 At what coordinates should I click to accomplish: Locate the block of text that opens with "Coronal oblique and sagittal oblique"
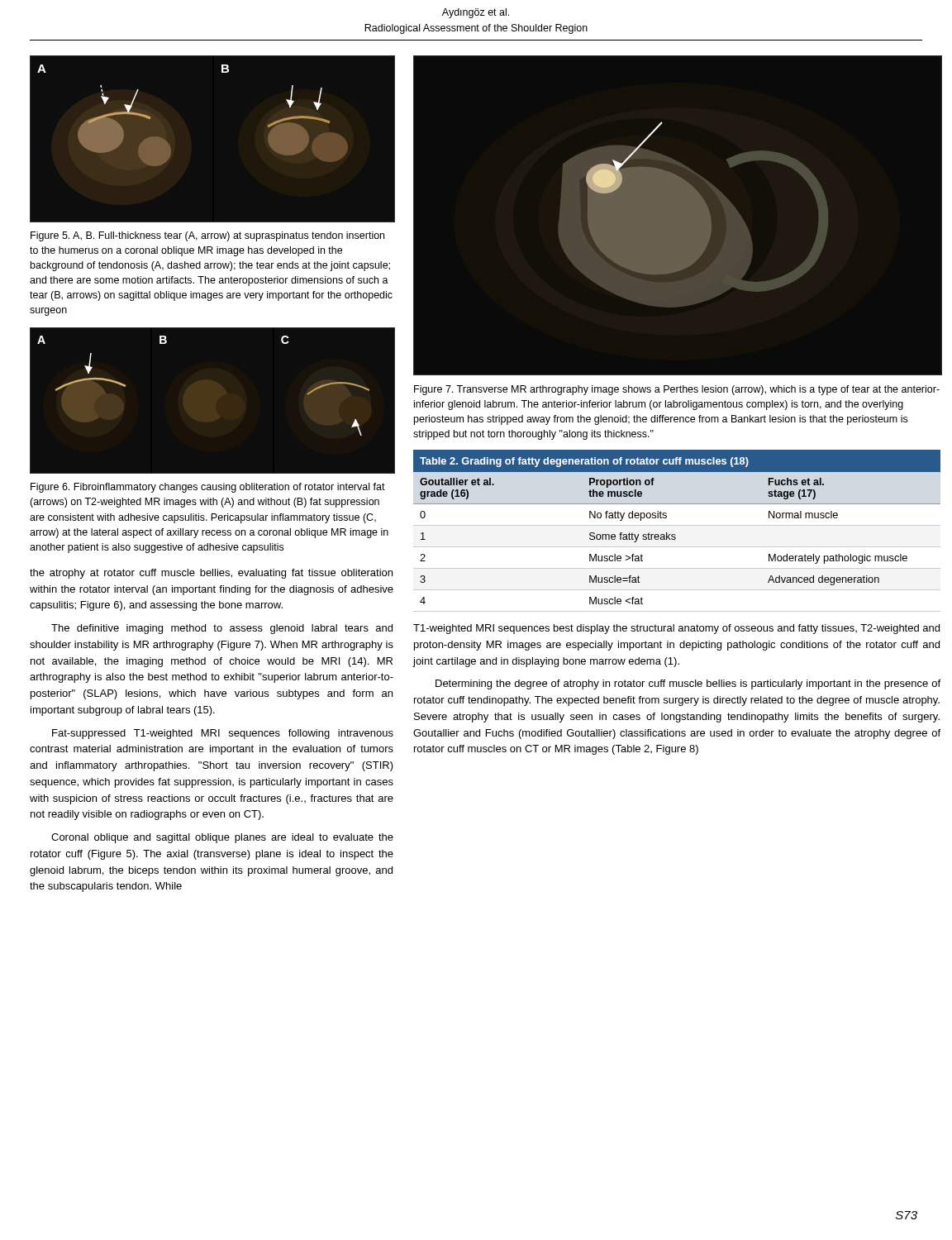point(212,862)
